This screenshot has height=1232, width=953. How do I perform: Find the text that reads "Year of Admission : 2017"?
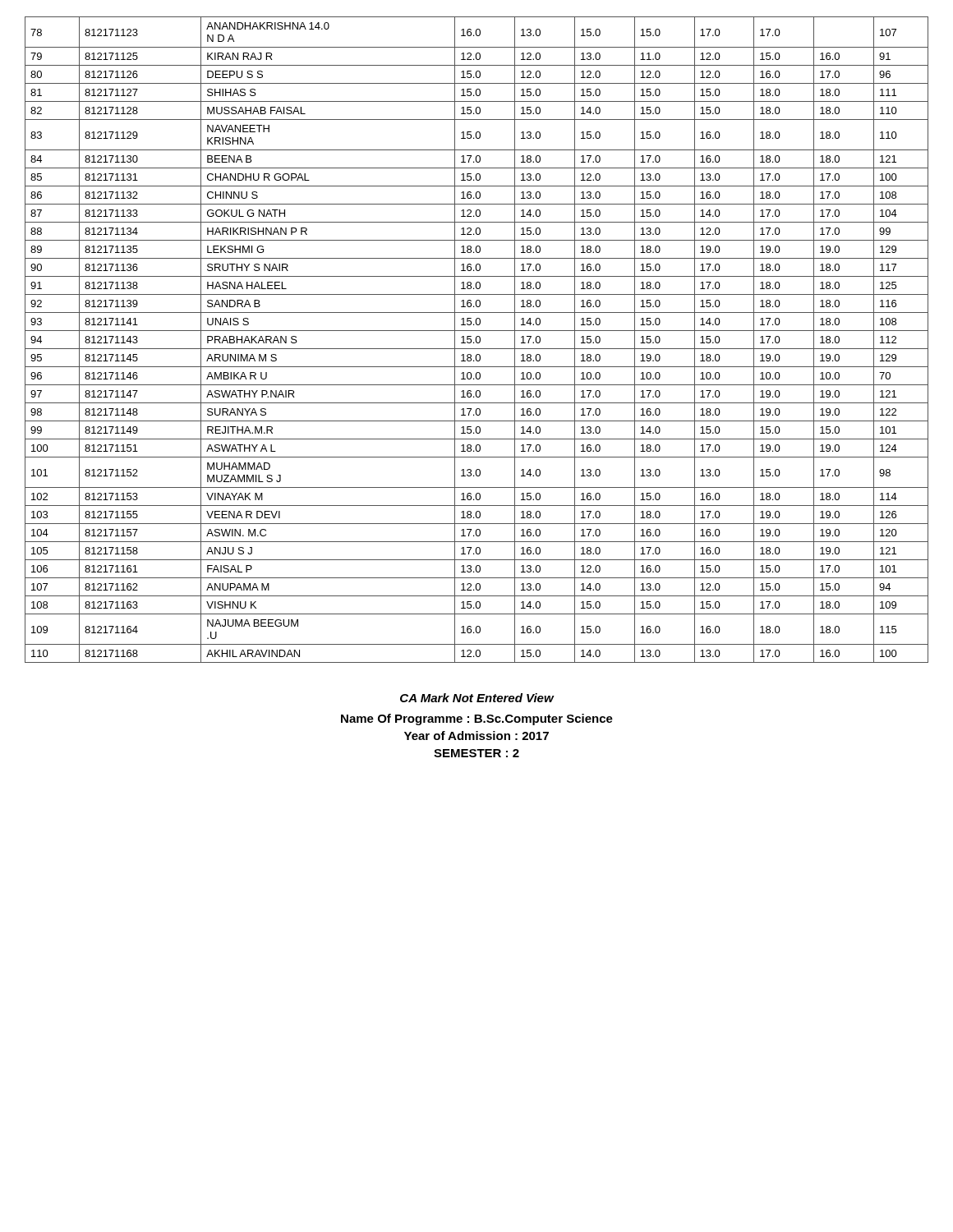point(476,736)
